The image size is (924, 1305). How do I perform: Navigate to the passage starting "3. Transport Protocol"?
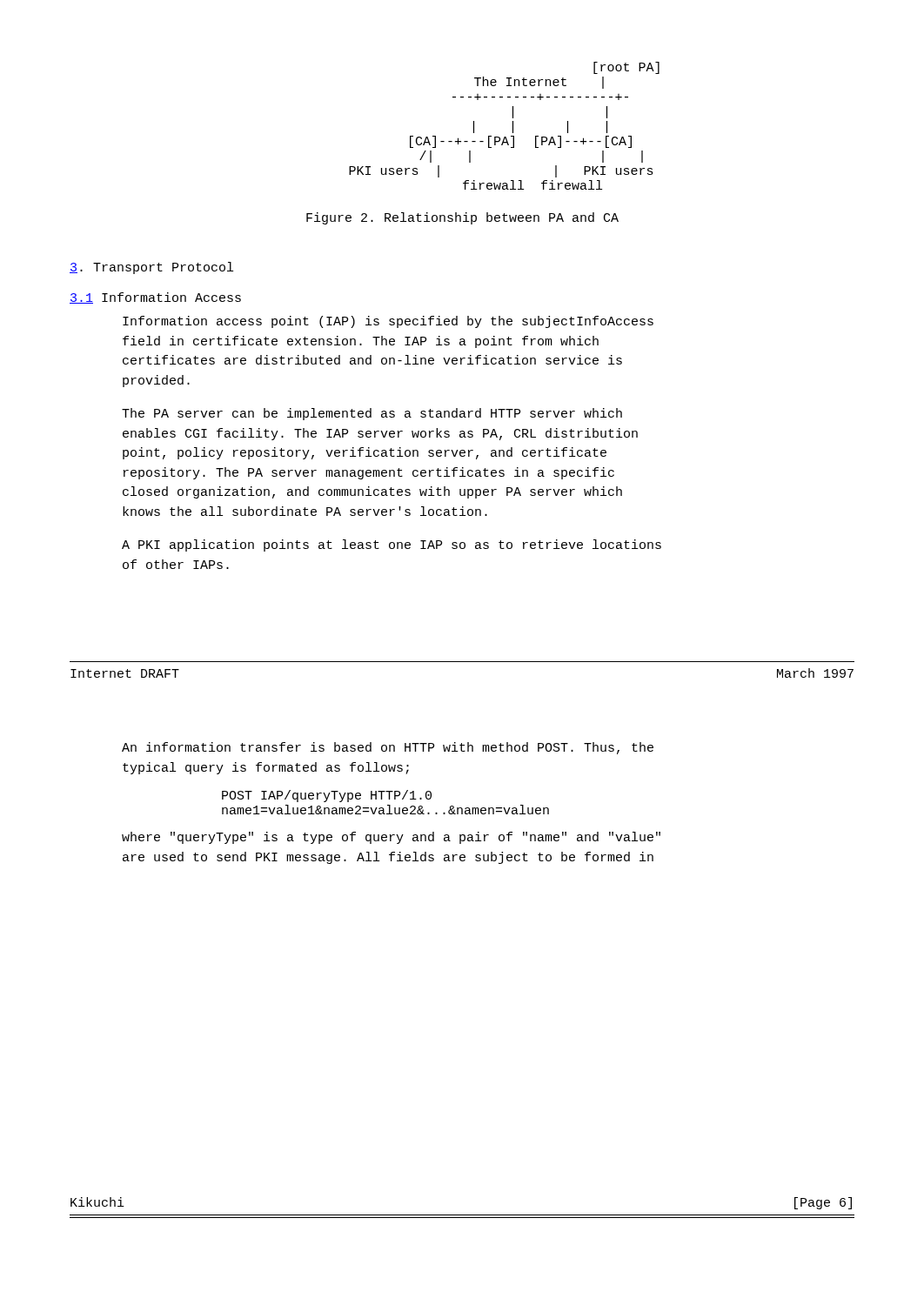coord(152,268)
